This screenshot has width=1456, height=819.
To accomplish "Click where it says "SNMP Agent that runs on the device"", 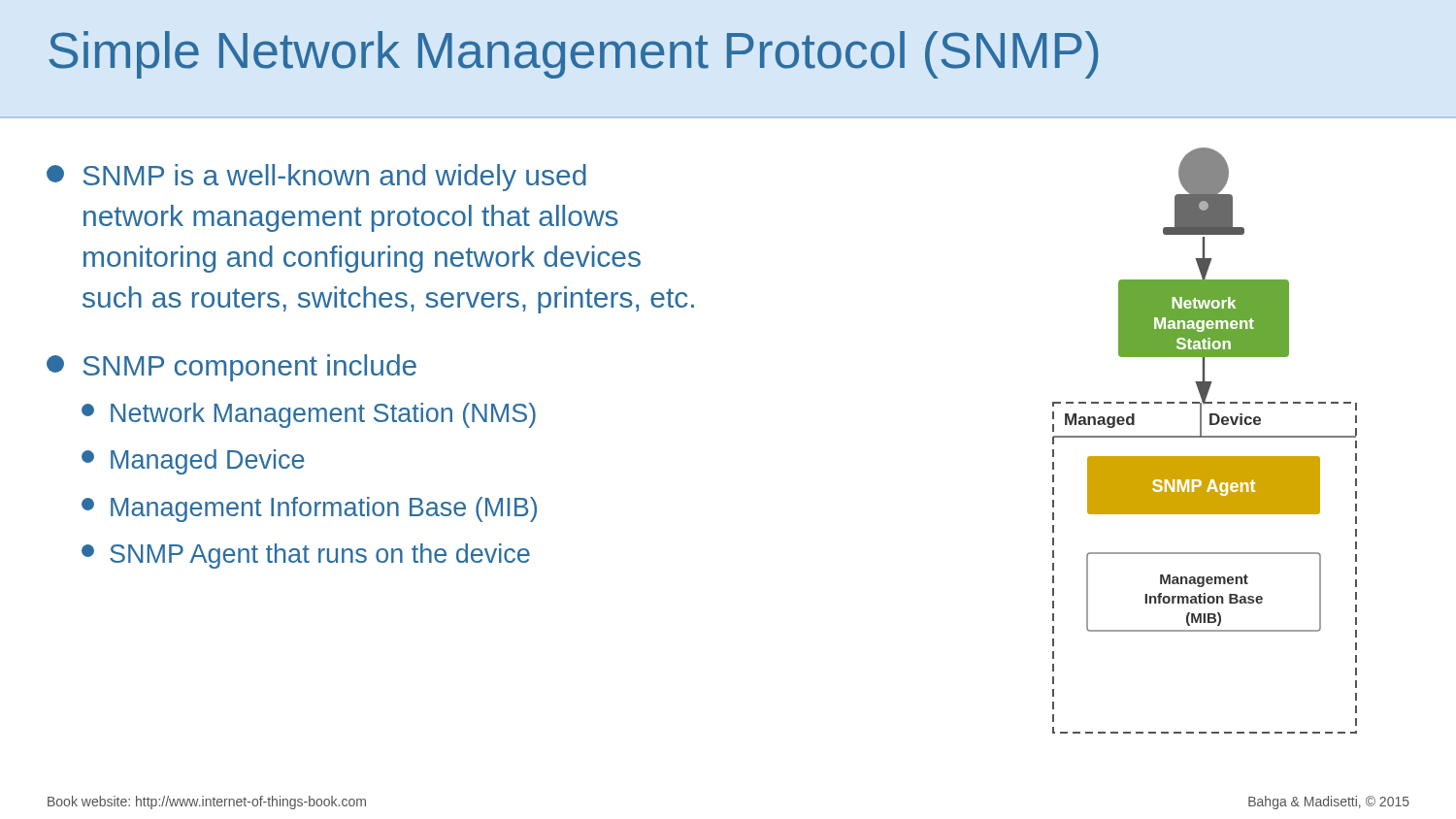I will pyautogui.click(x=306, y=555).
